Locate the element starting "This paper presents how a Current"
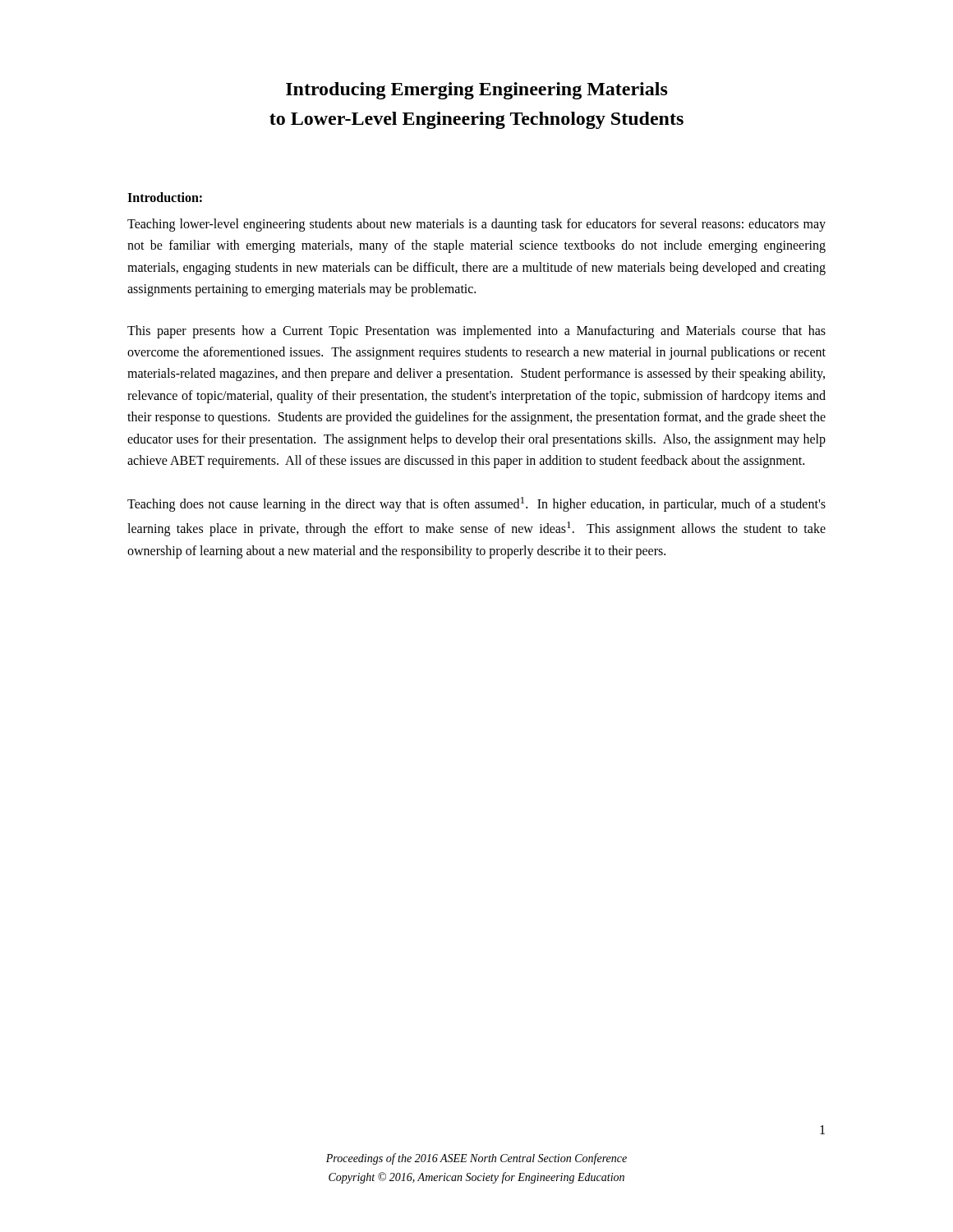Image resolution: width=953 pixels, height=1232 pixels. 476,395
